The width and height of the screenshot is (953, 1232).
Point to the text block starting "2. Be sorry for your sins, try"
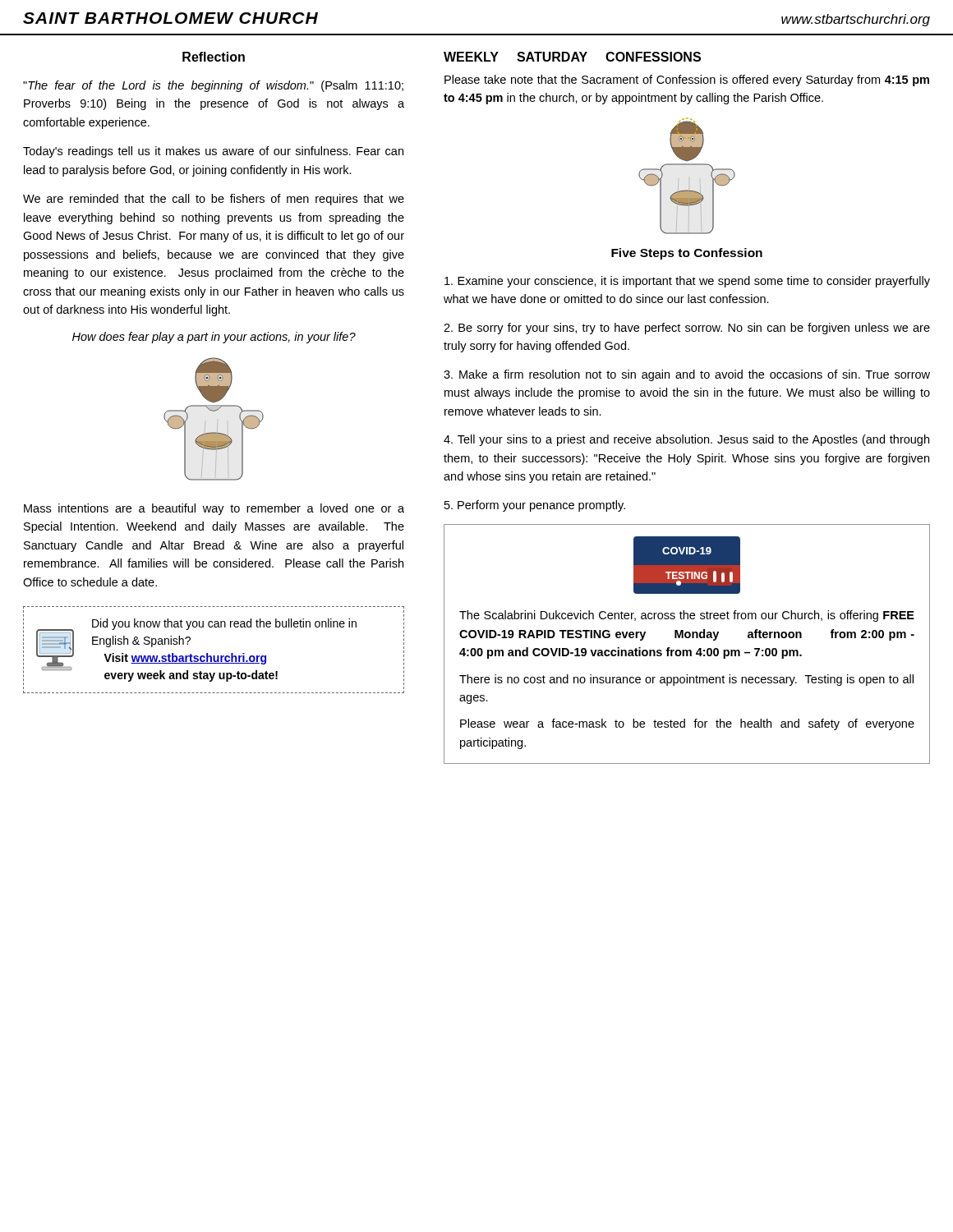pyautogui.click(x=687, y=337)
